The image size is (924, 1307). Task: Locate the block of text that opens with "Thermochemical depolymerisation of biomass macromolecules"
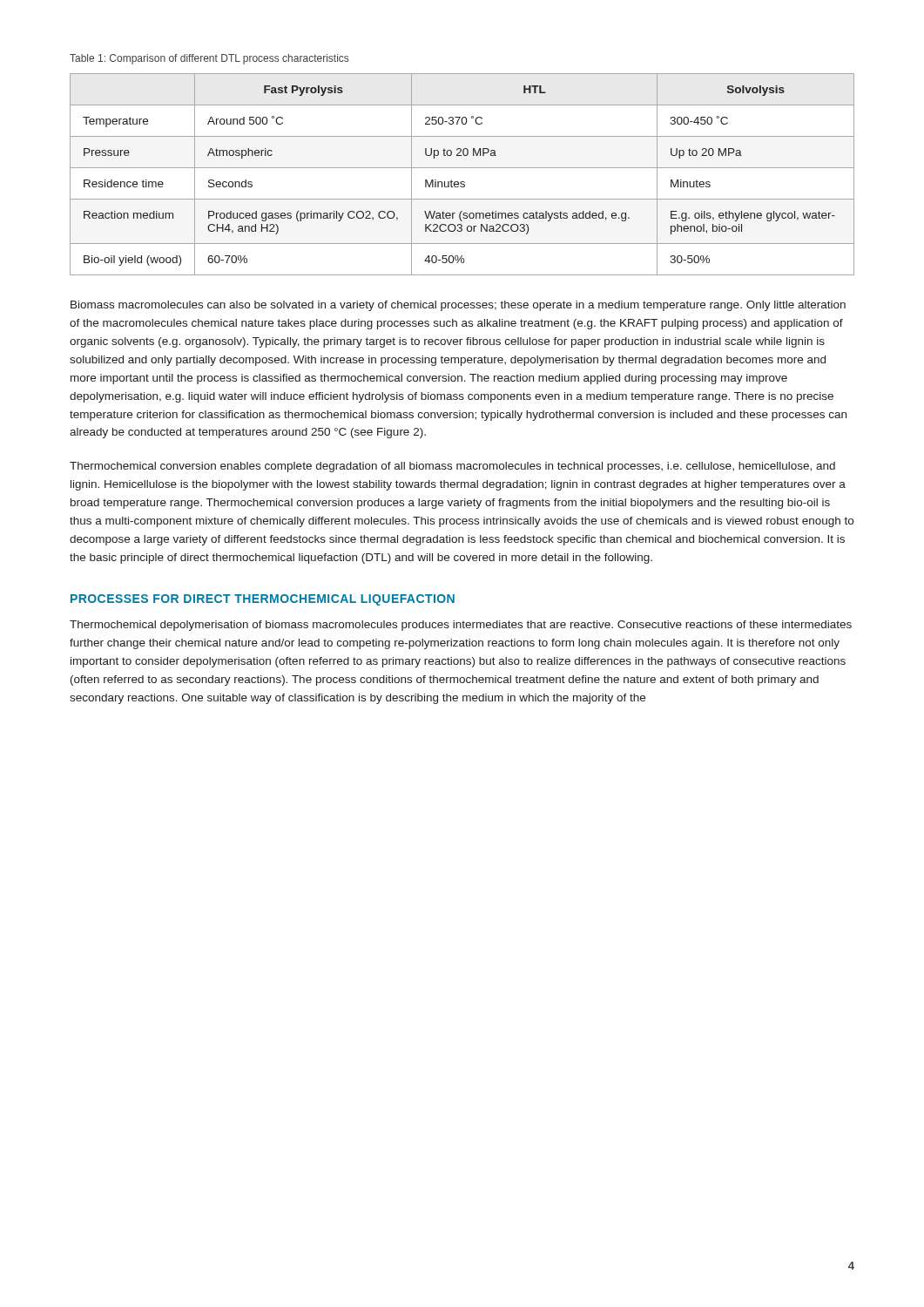461,661
